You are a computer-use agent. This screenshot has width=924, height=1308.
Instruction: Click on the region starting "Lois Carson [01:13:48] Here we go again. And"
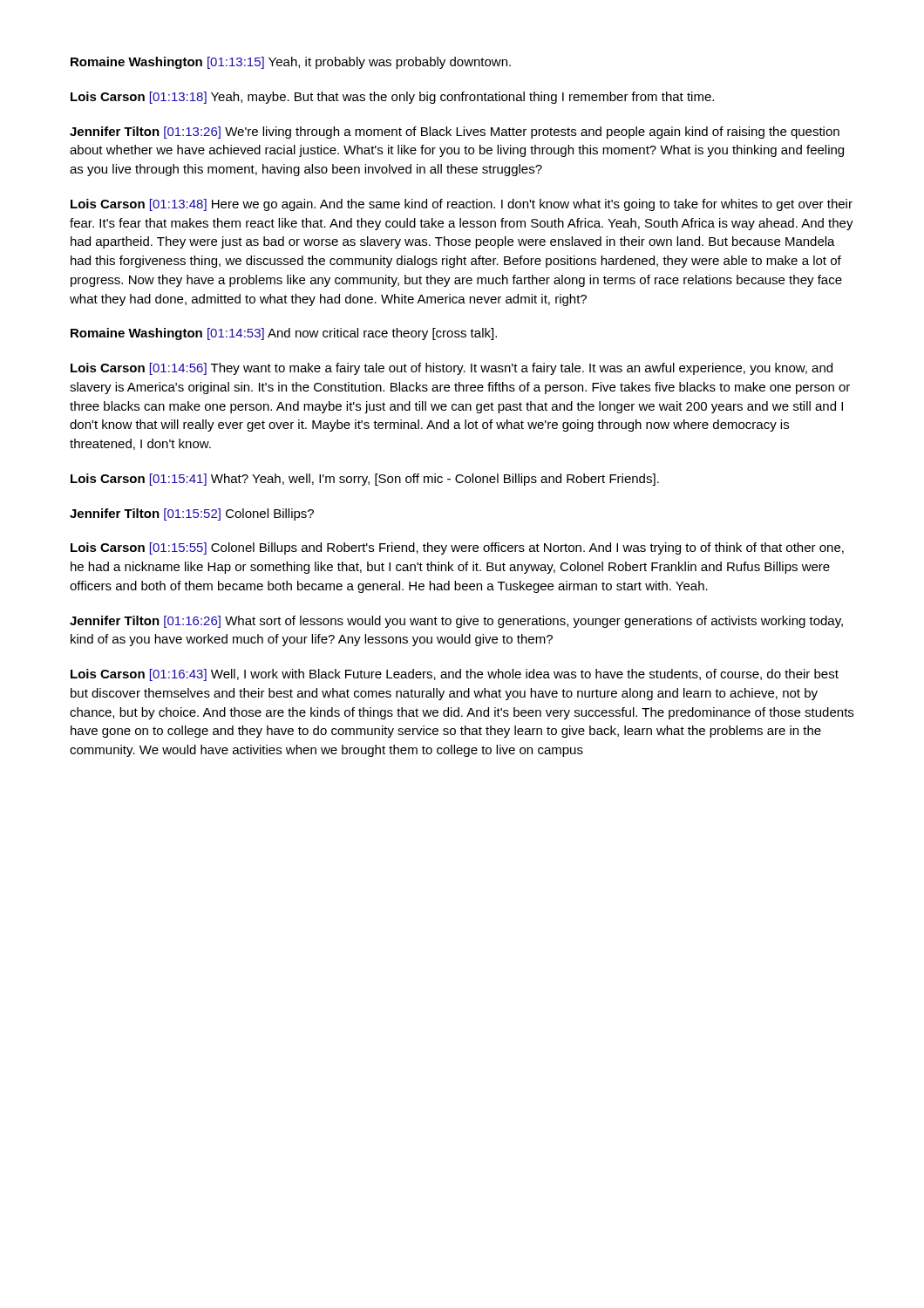(x=461, y=251)
